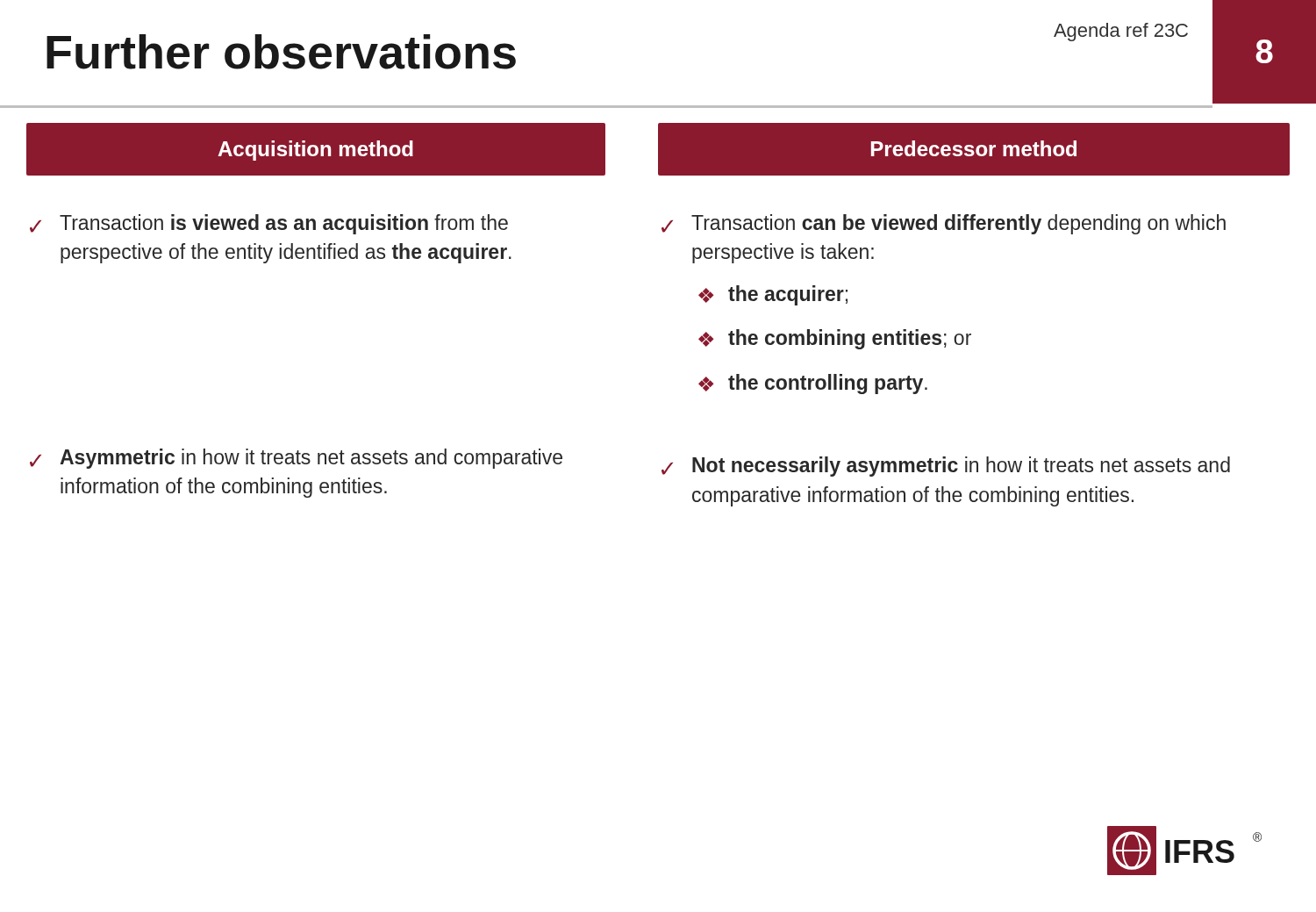Screen dimensions: 912x1316
Task: Point to "❖ the controlling party."
Action: [x=813, y=384]
